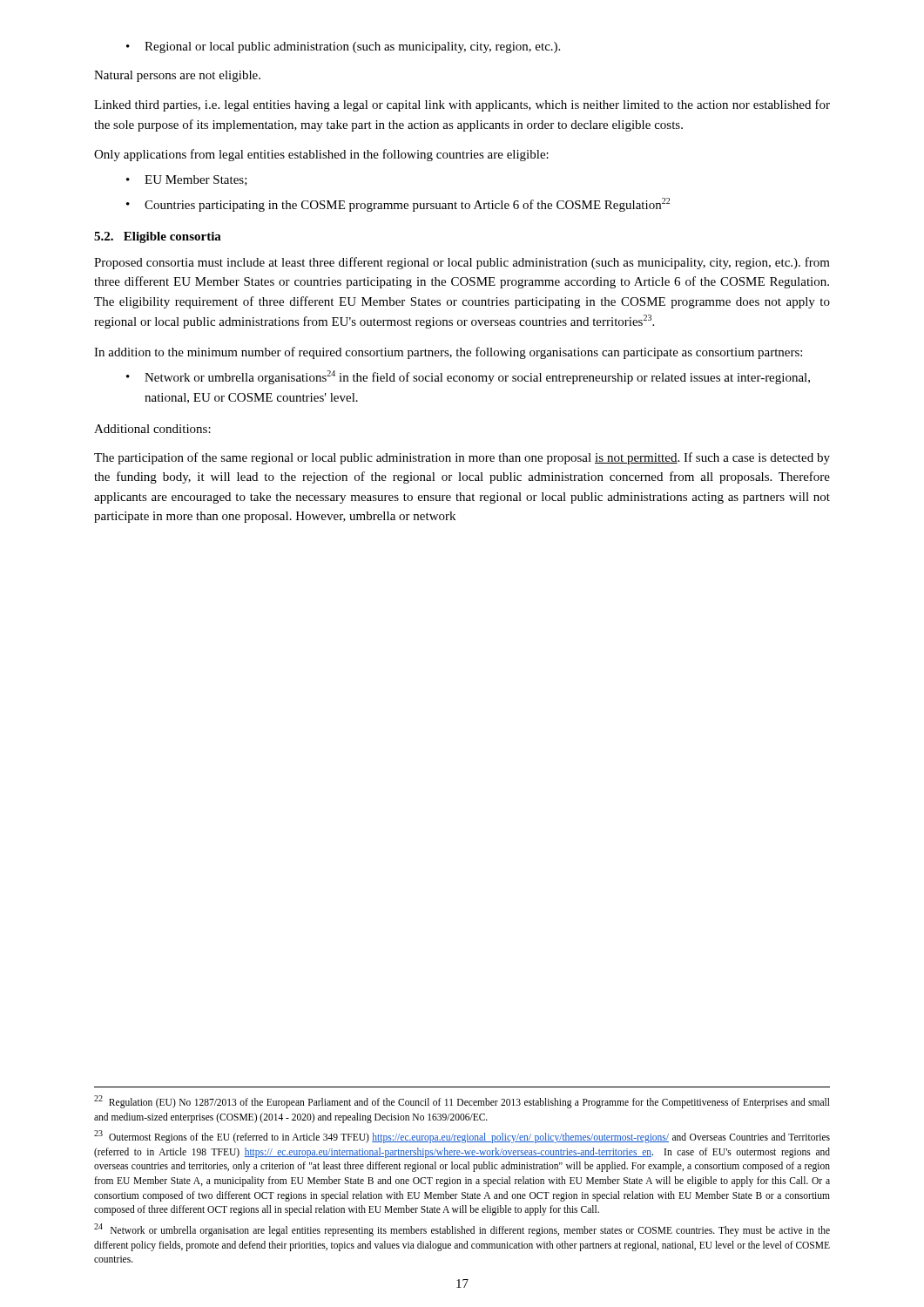Select the region starting "Proposed consortia must include"

[462, 292]
